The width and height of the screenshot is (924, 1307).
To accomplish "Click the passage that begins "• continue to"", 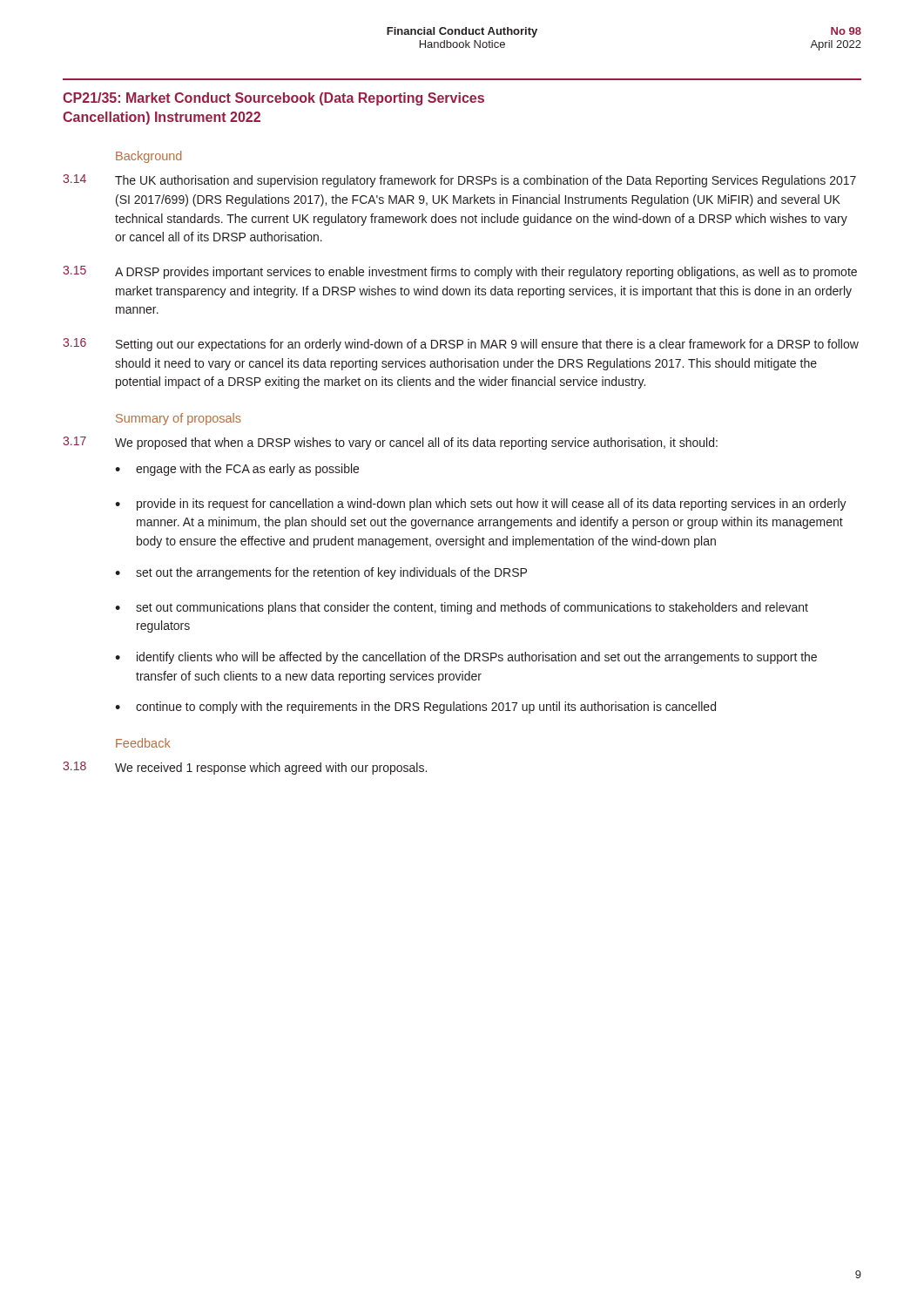I will click(x=488, y=710).
